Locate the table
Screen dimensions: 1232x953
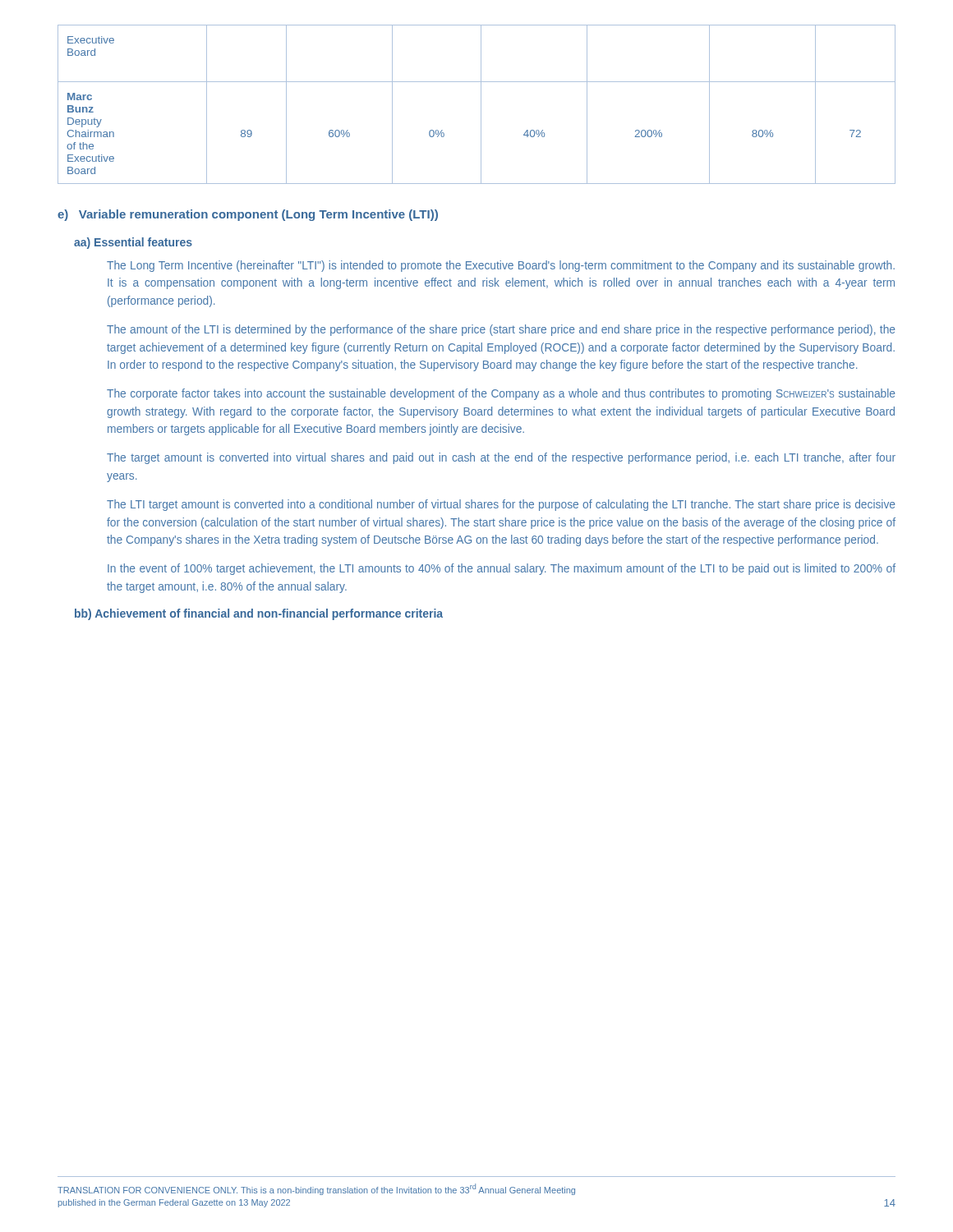[476, 104]
